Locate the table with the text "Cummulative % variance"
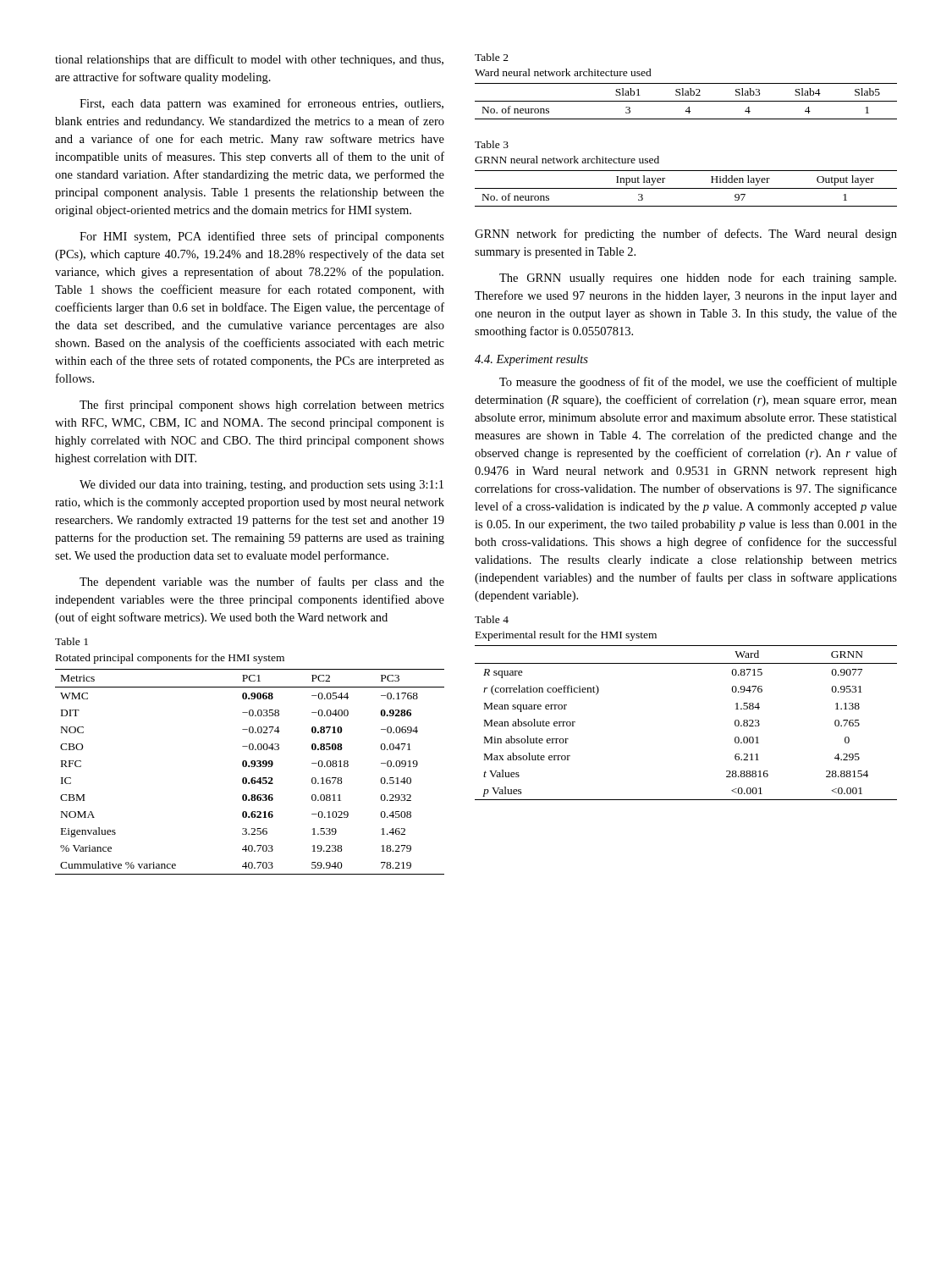 coord(250,772)
